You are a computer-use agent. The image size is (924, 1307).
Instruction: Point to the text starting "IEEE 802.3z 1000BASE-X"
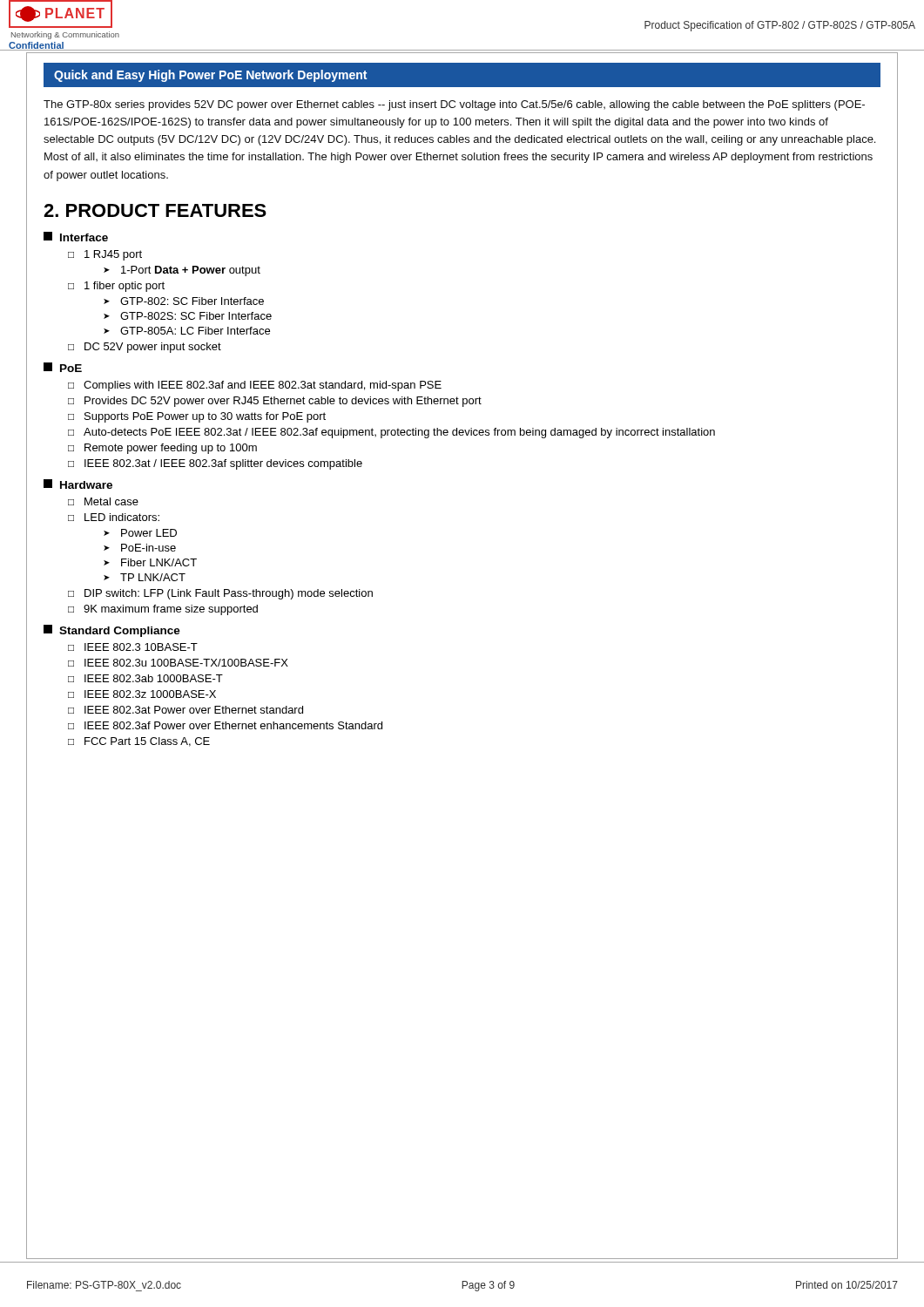pos(150,694)
